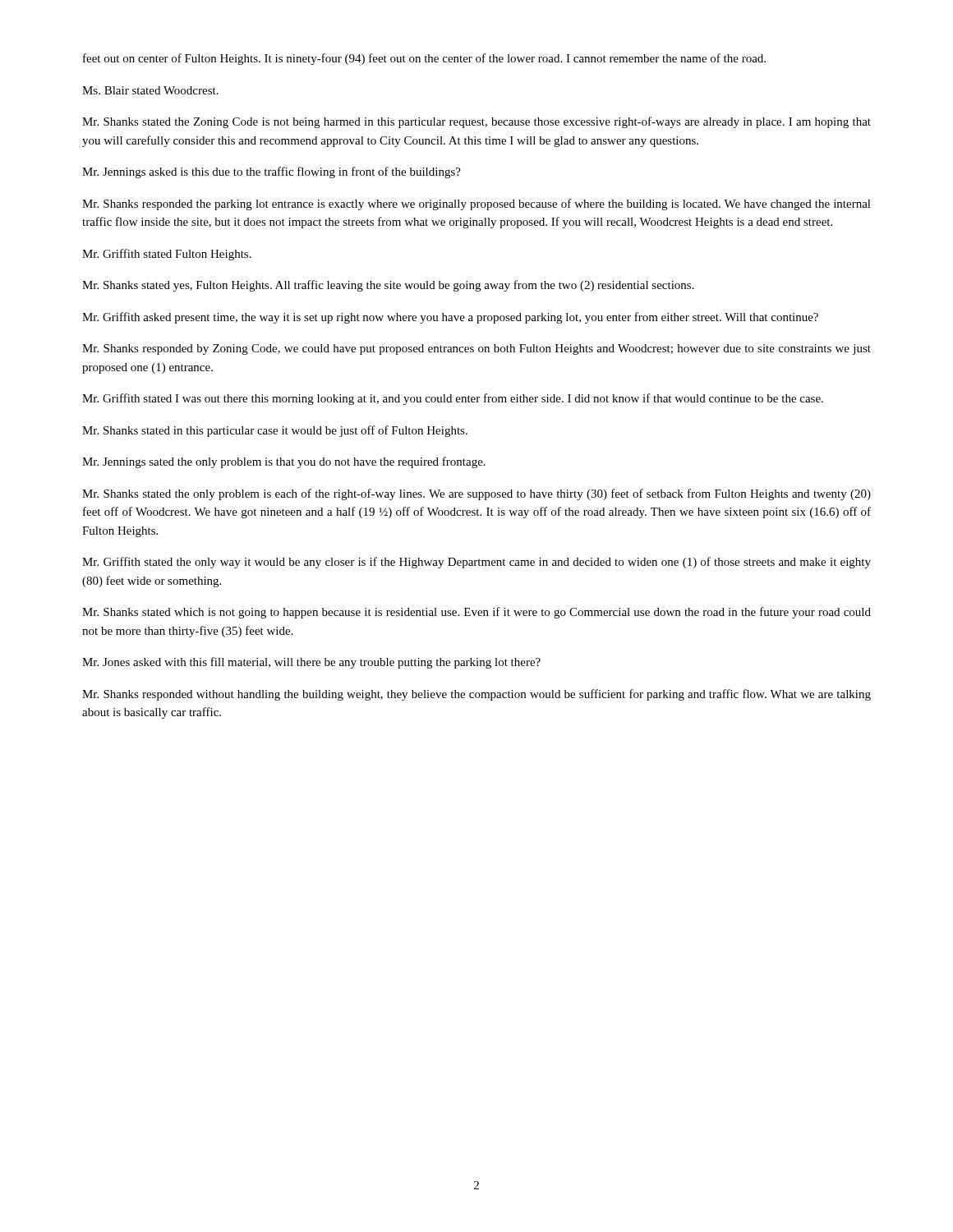Select the text block containing "Mr. Griffith stated I was out there"

coord(453,398)
